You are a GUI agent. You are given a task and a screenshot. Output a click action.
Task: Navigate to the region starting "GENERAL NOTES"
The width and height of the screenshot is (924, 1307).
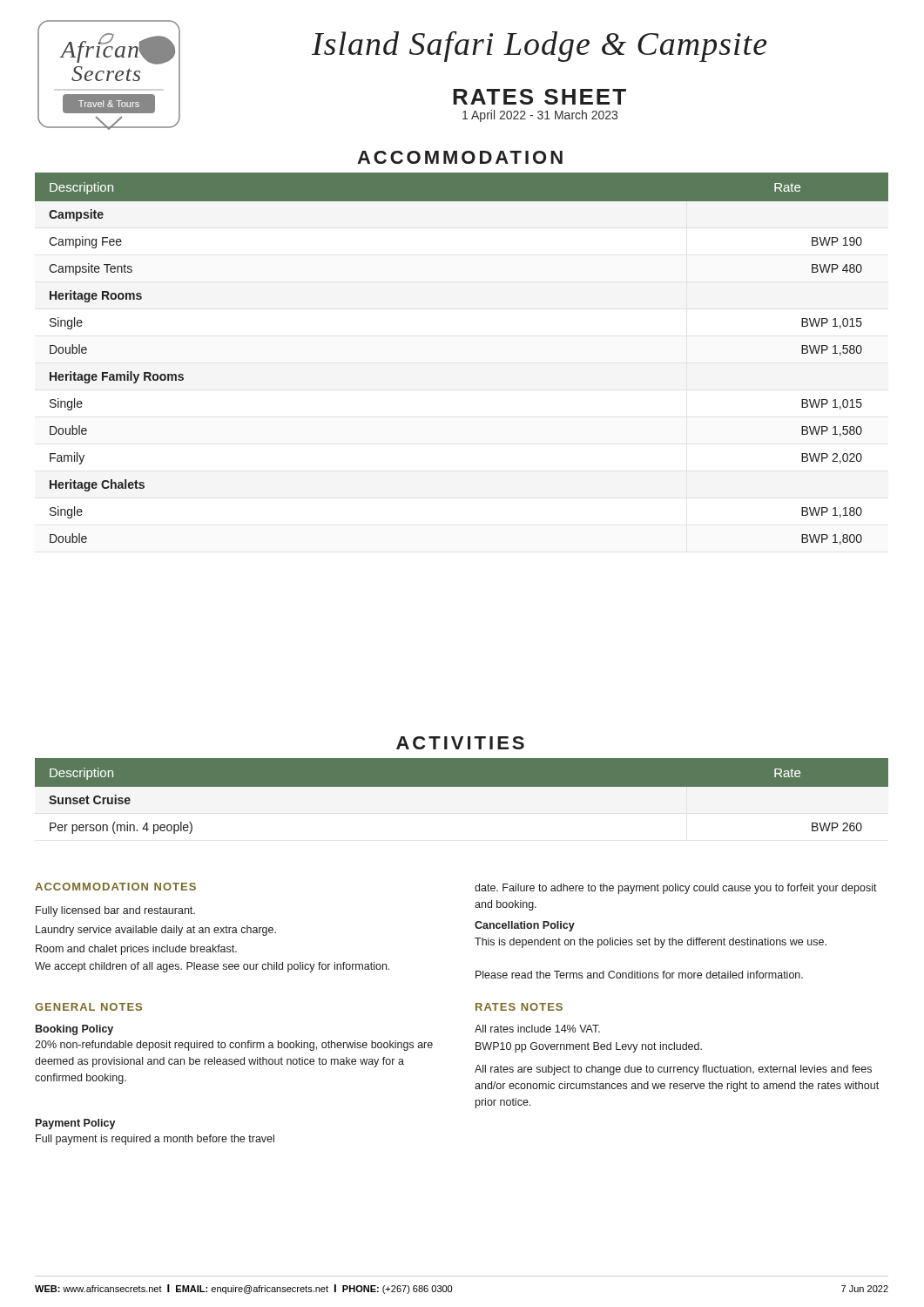click(x=88, y=1007)
